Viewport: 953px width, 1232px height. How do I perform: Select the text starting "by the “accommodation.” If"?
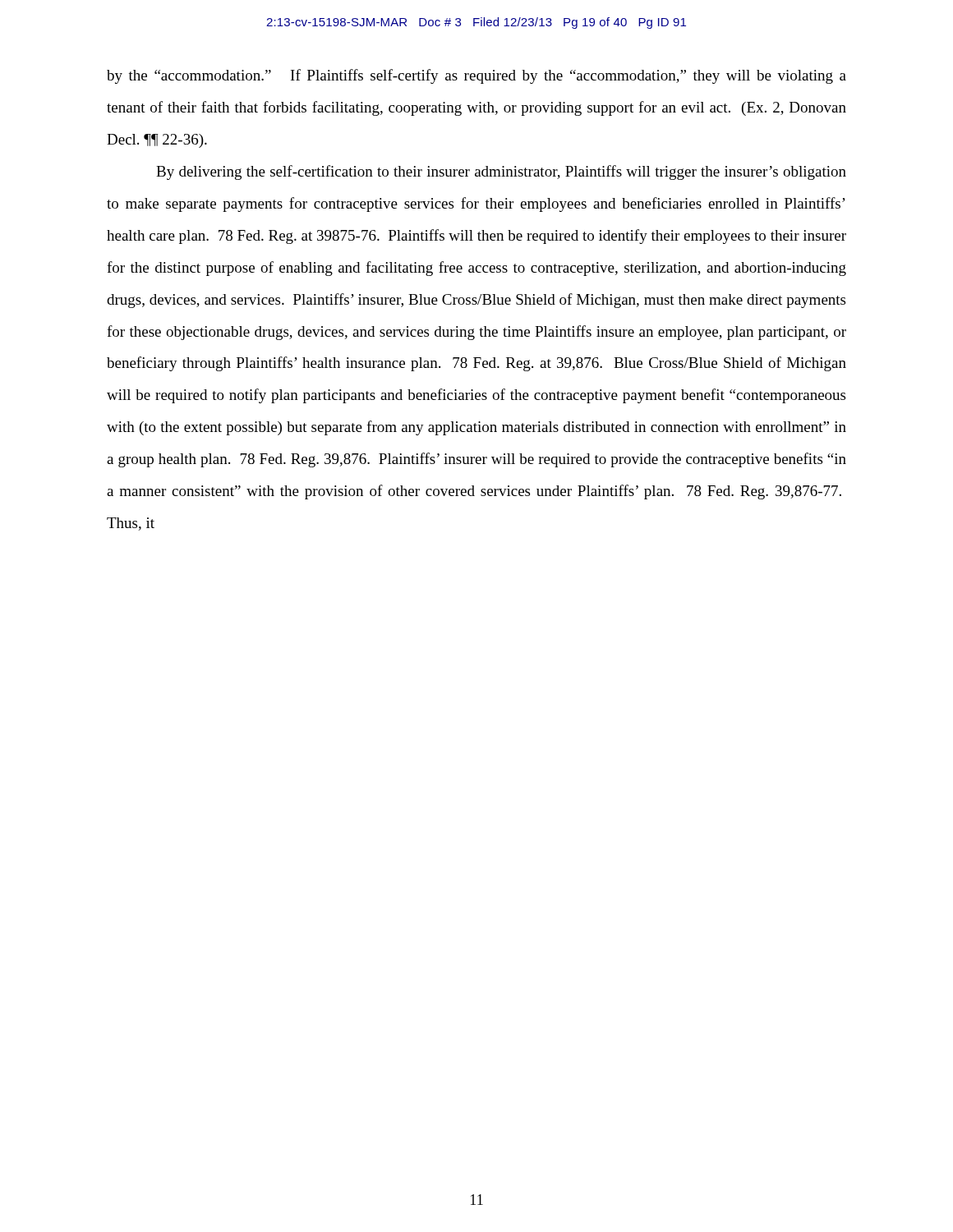tap(476, 107)
